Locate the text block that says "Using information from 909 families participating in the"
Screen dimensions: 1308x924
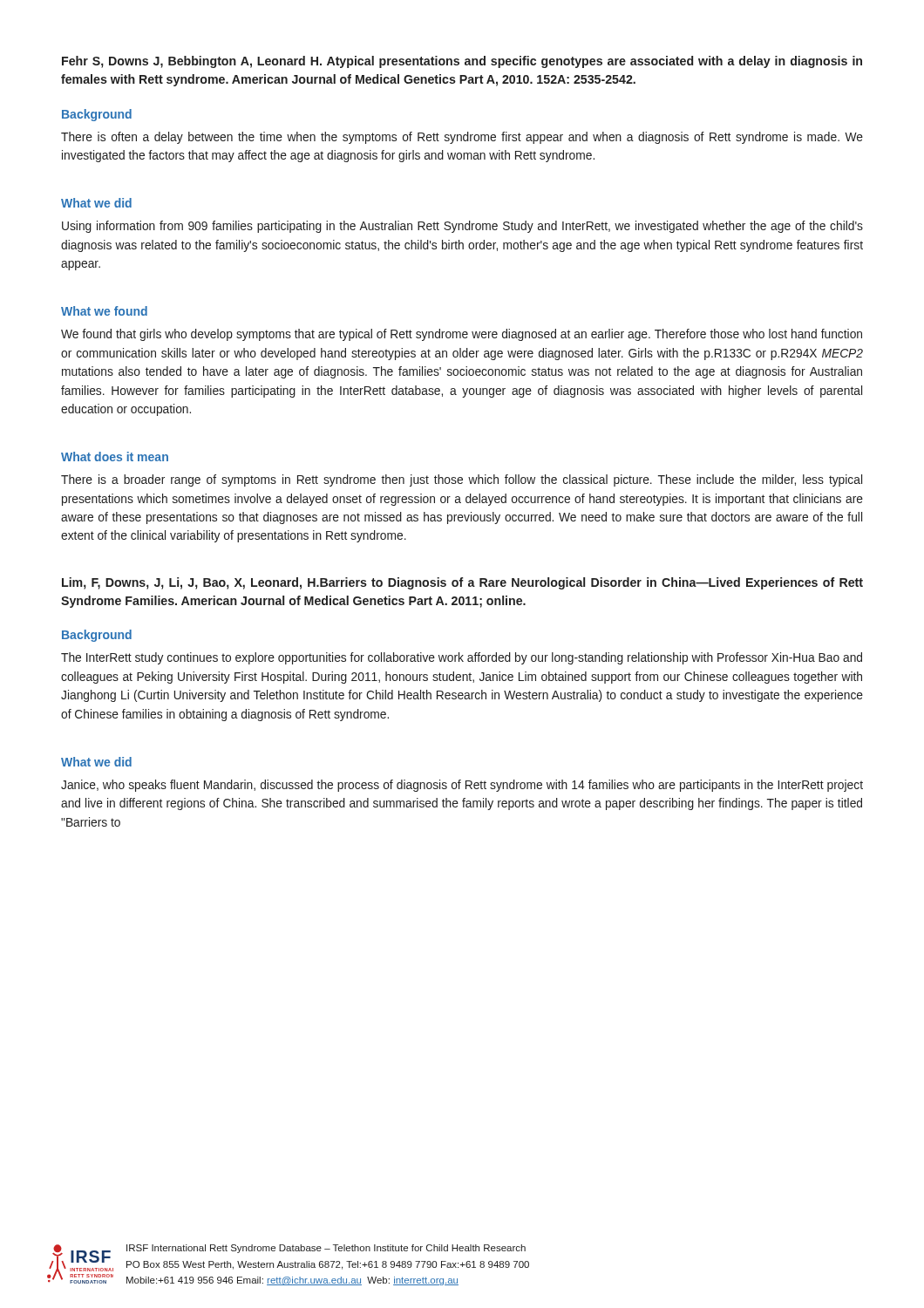(462, 245)
